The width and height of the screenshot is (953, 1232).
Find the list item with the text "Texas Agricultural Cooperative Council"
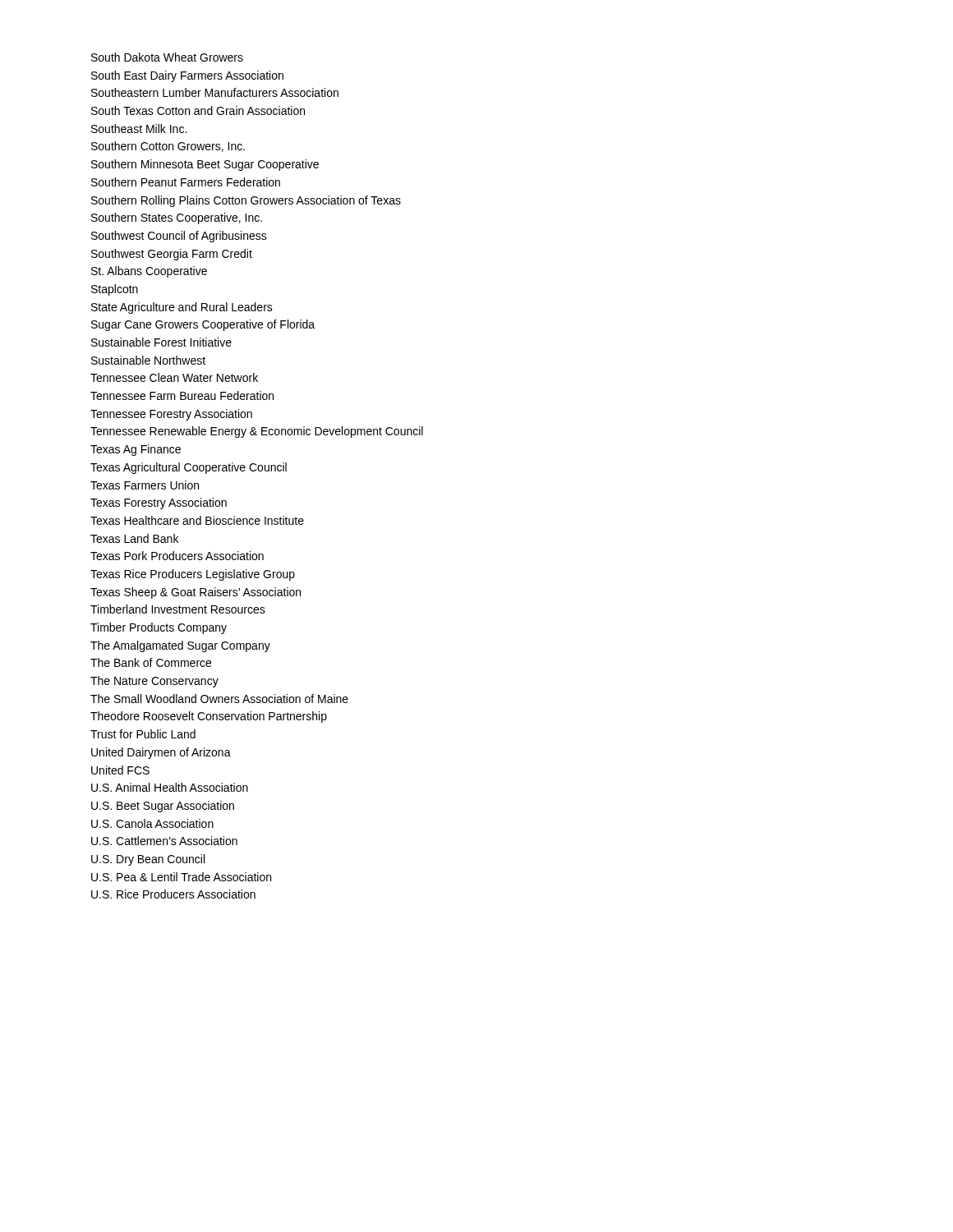tap(189, 467)
